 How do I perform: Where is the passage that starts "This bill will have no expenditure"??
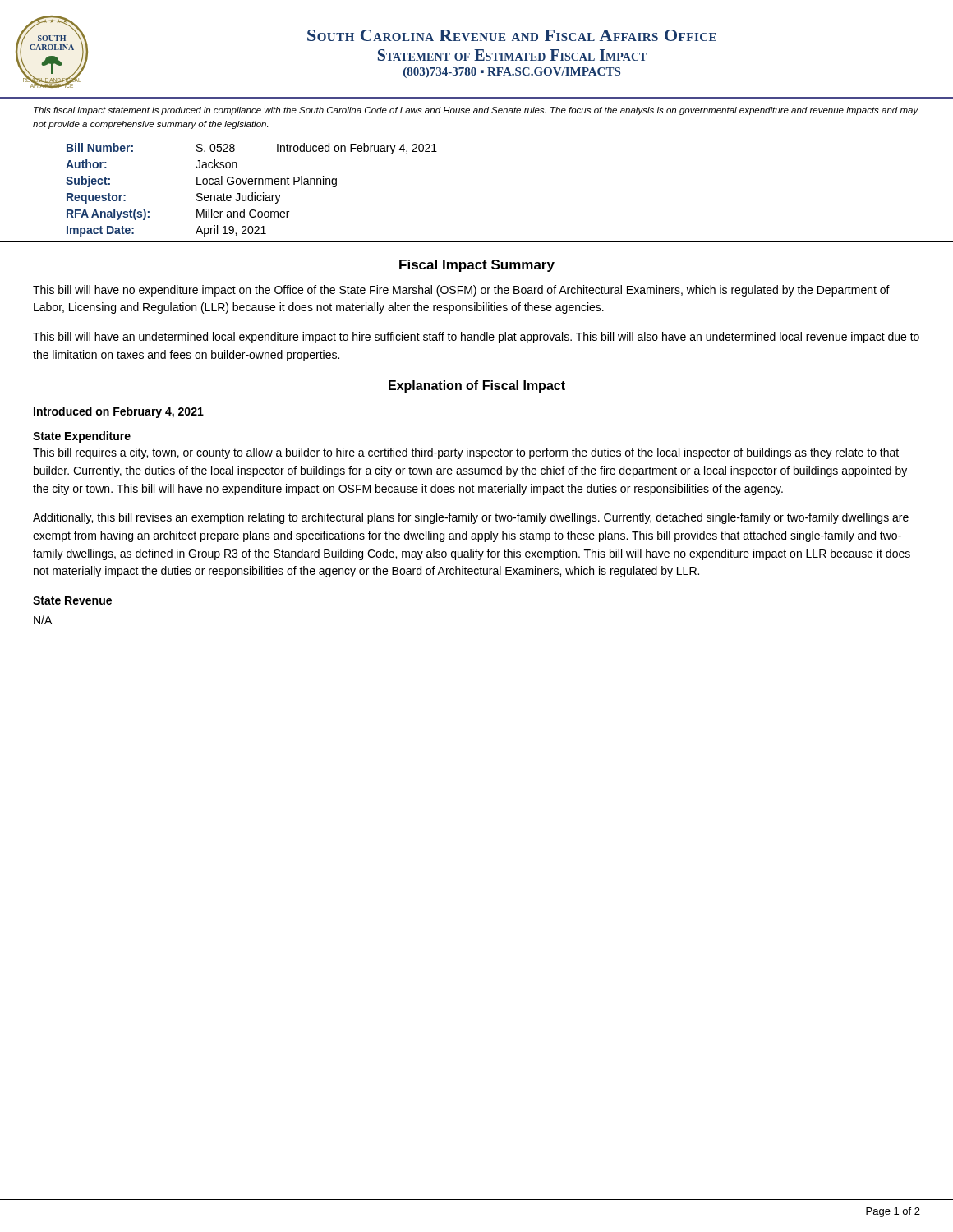[461, 298]
